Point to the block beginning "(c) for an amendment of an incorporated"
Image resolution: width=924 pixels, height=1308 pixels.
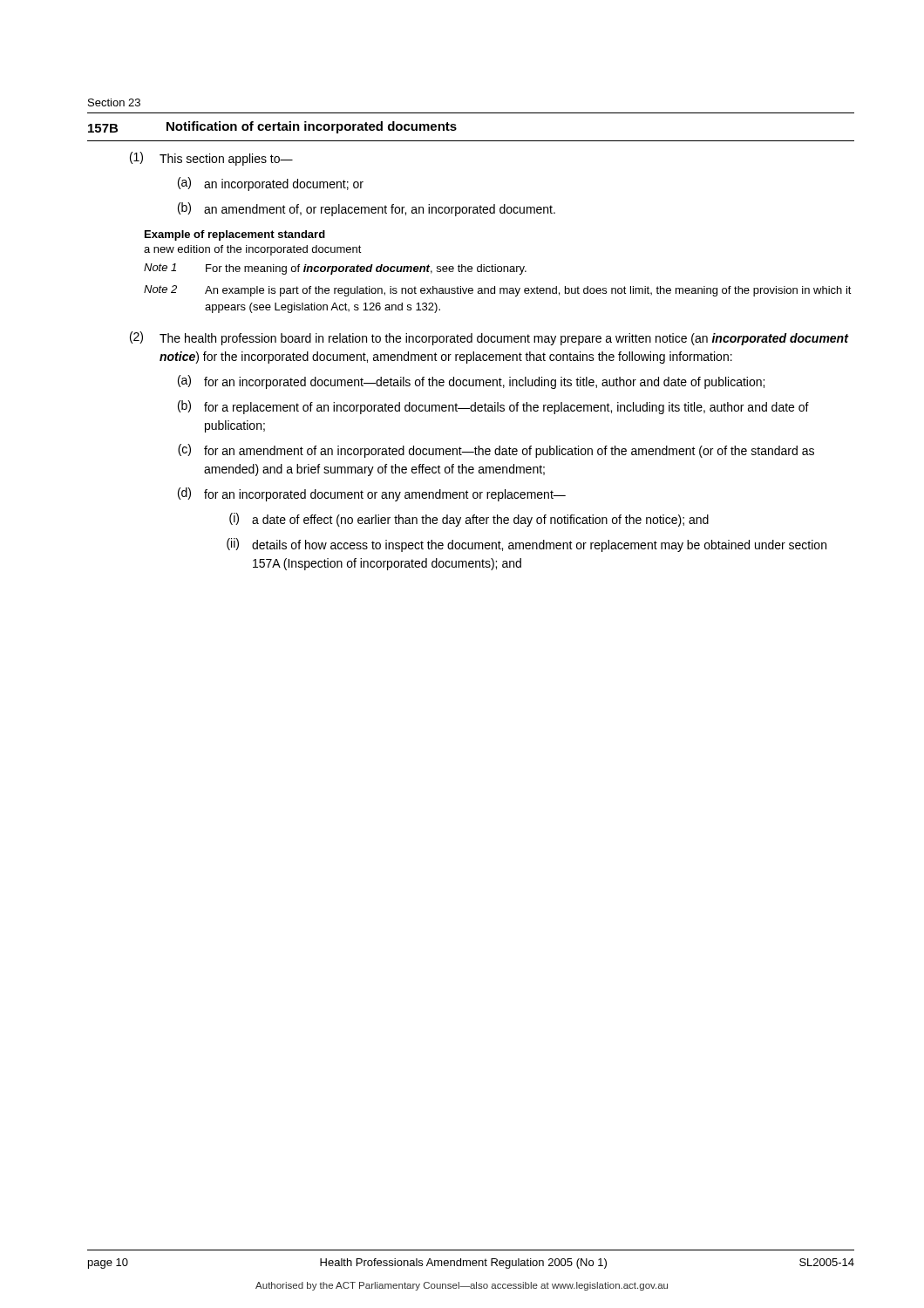499,460
